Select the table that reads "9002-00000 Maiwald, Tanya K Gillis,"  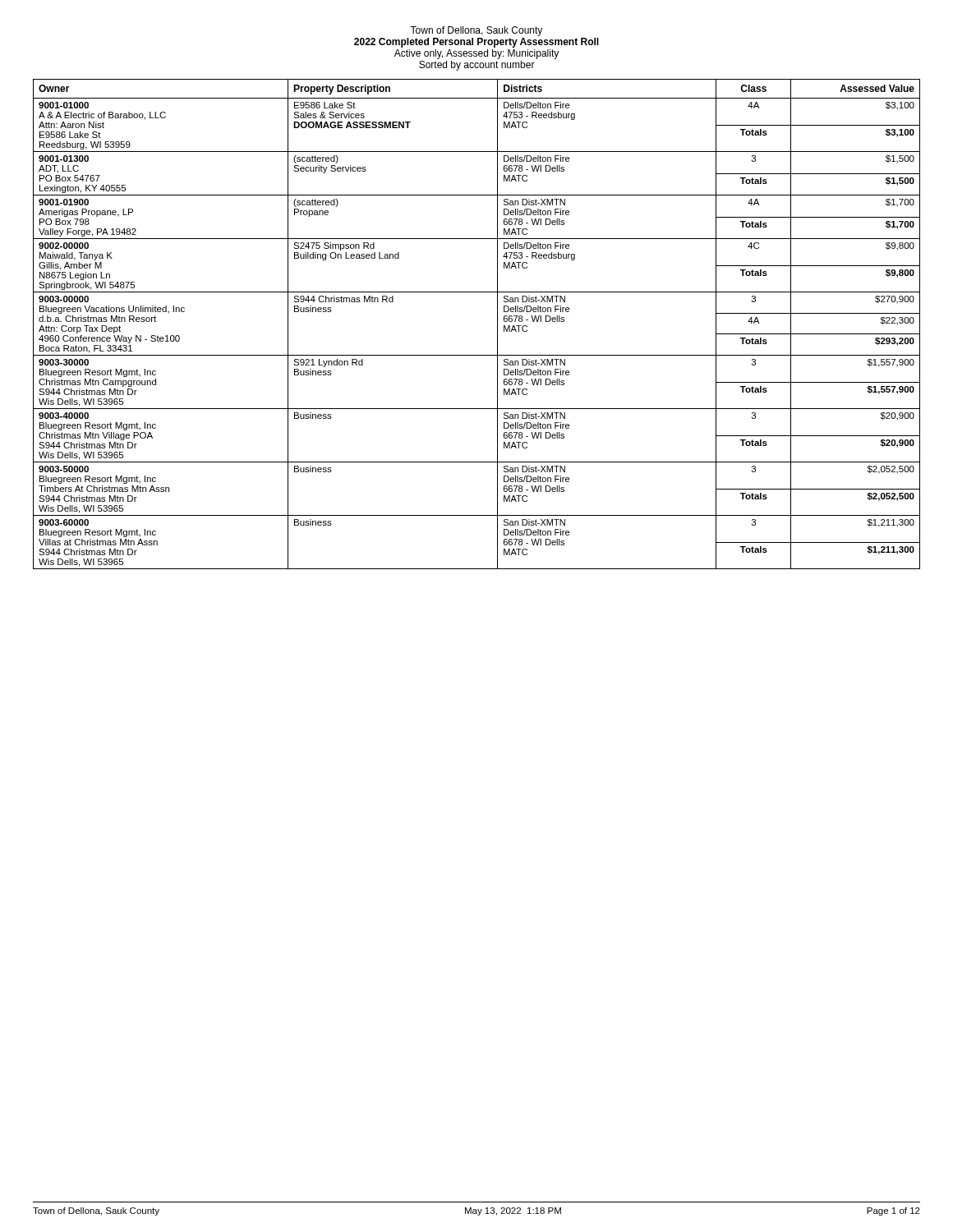476,324
